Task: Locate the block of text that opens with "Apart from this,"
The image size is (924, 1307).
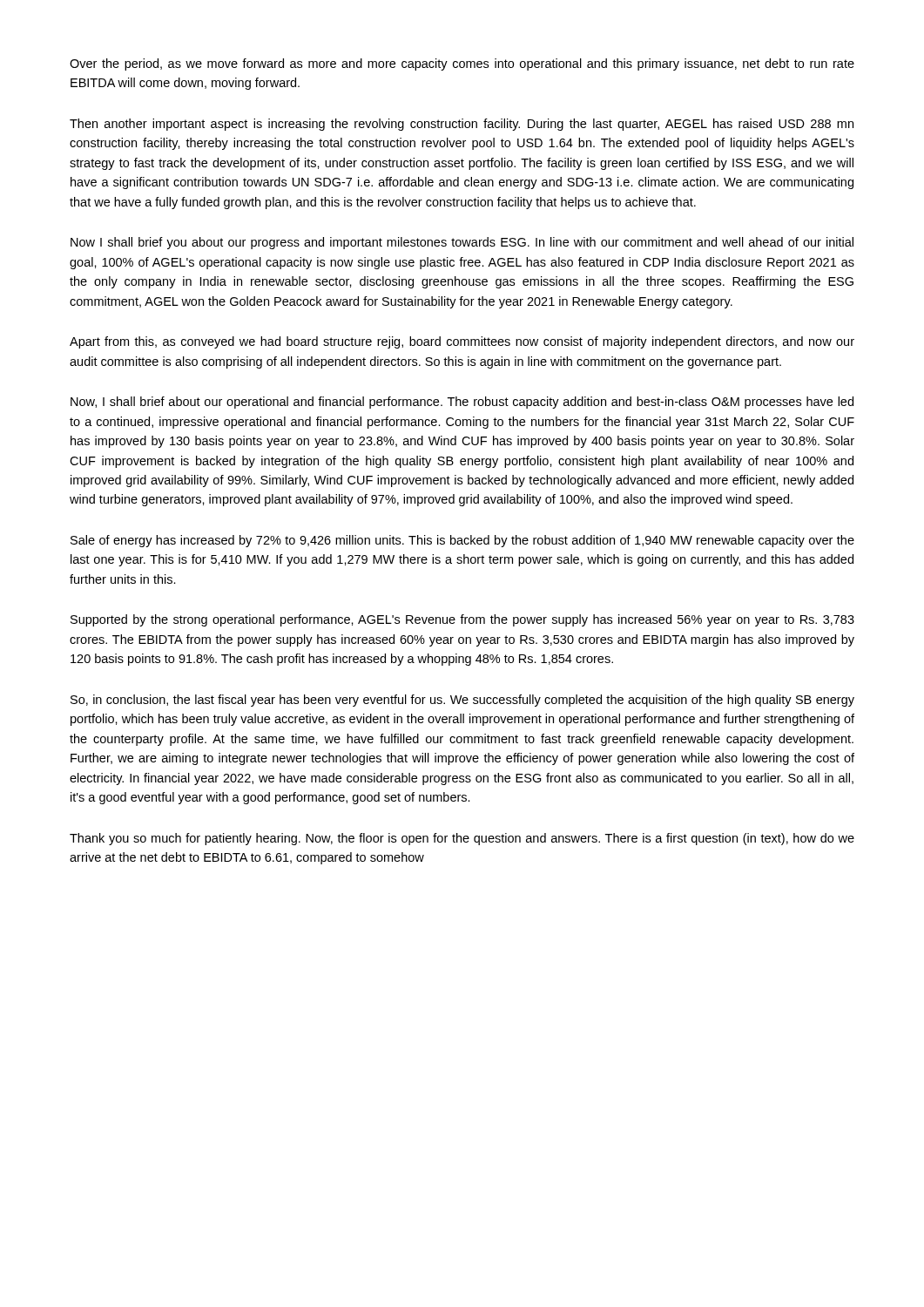Action: [x=462, y=352]
